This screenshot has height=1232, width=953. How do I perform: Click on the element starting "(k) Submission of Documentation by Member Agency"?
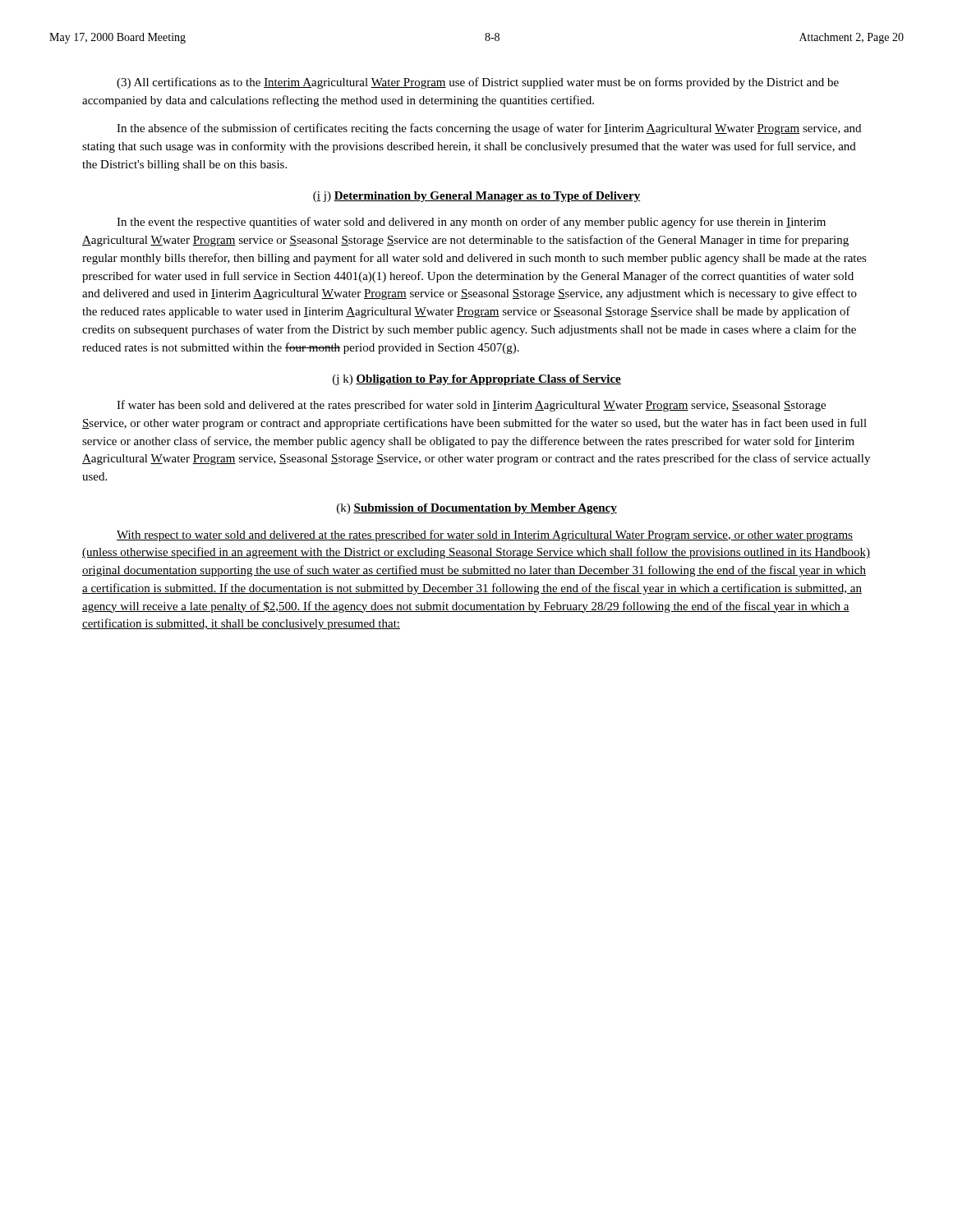tap(476, 508)
